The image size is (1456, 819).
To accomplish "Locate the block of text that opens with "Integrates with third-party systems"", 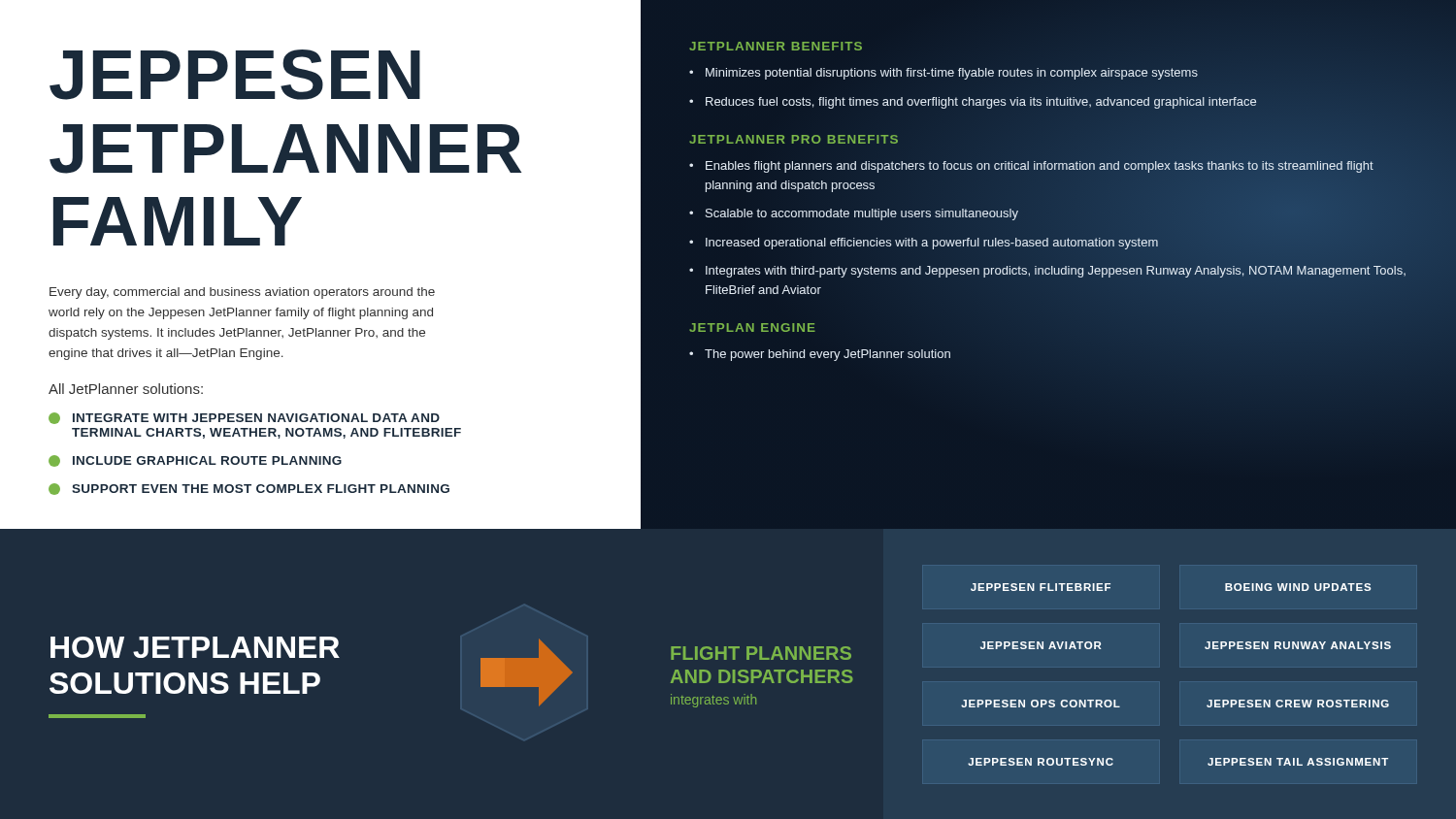I will (1056, 280).
